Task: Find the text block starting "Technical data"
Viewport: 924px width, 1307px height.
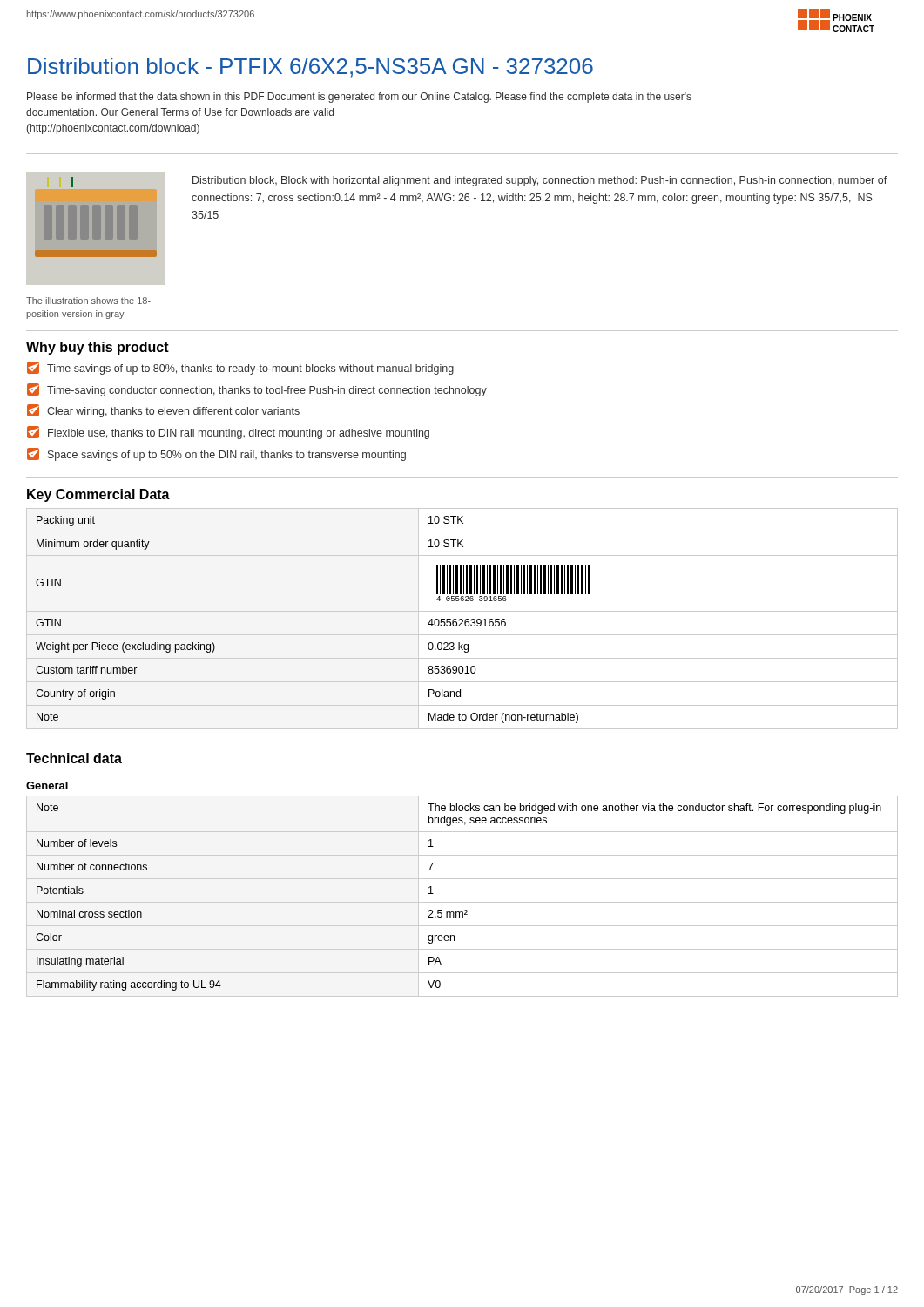Action: 74,758
